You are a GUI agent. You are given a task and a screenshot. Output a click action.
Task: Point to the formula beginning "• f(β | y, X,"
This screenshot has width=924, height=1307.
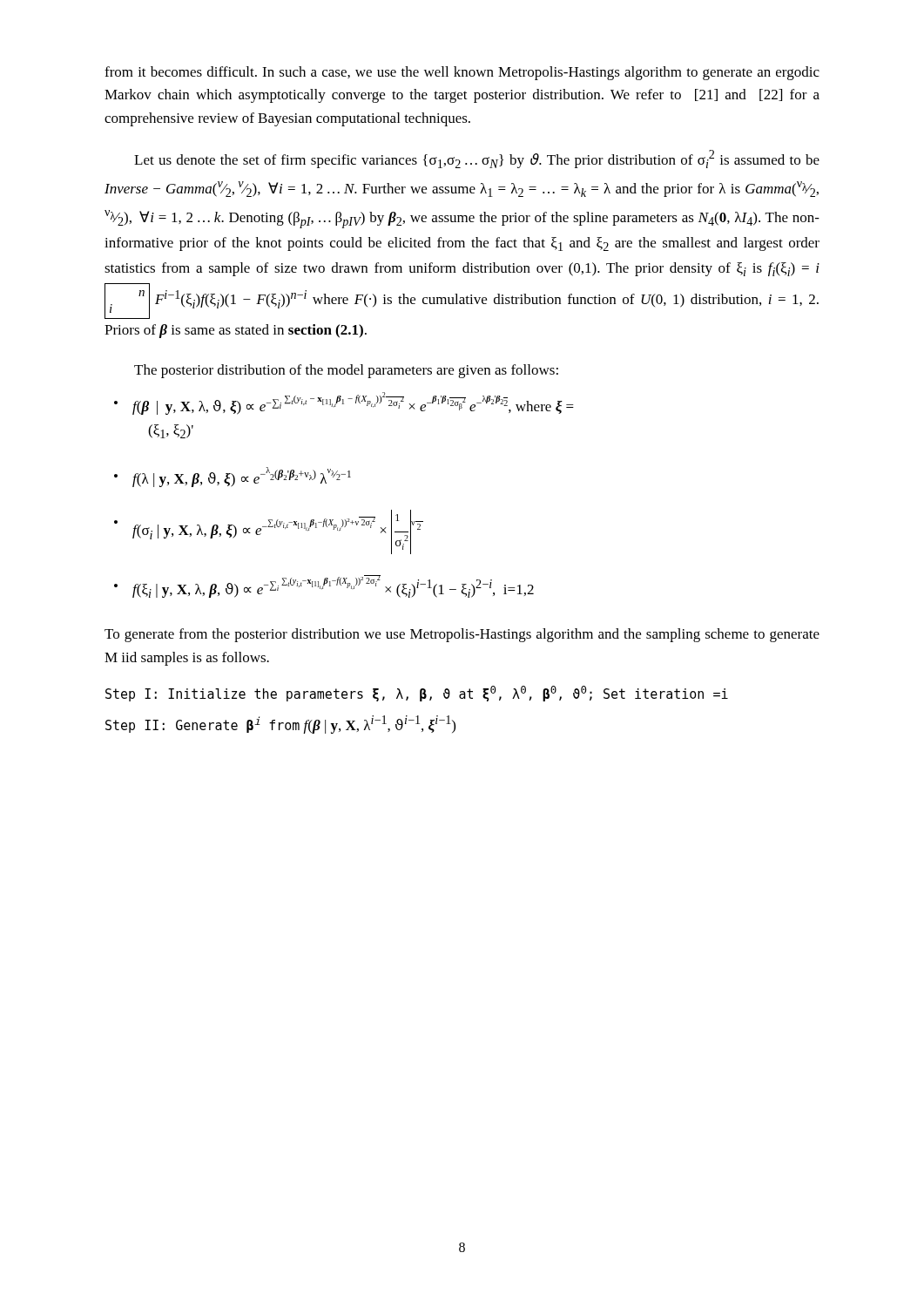point(466,418)
